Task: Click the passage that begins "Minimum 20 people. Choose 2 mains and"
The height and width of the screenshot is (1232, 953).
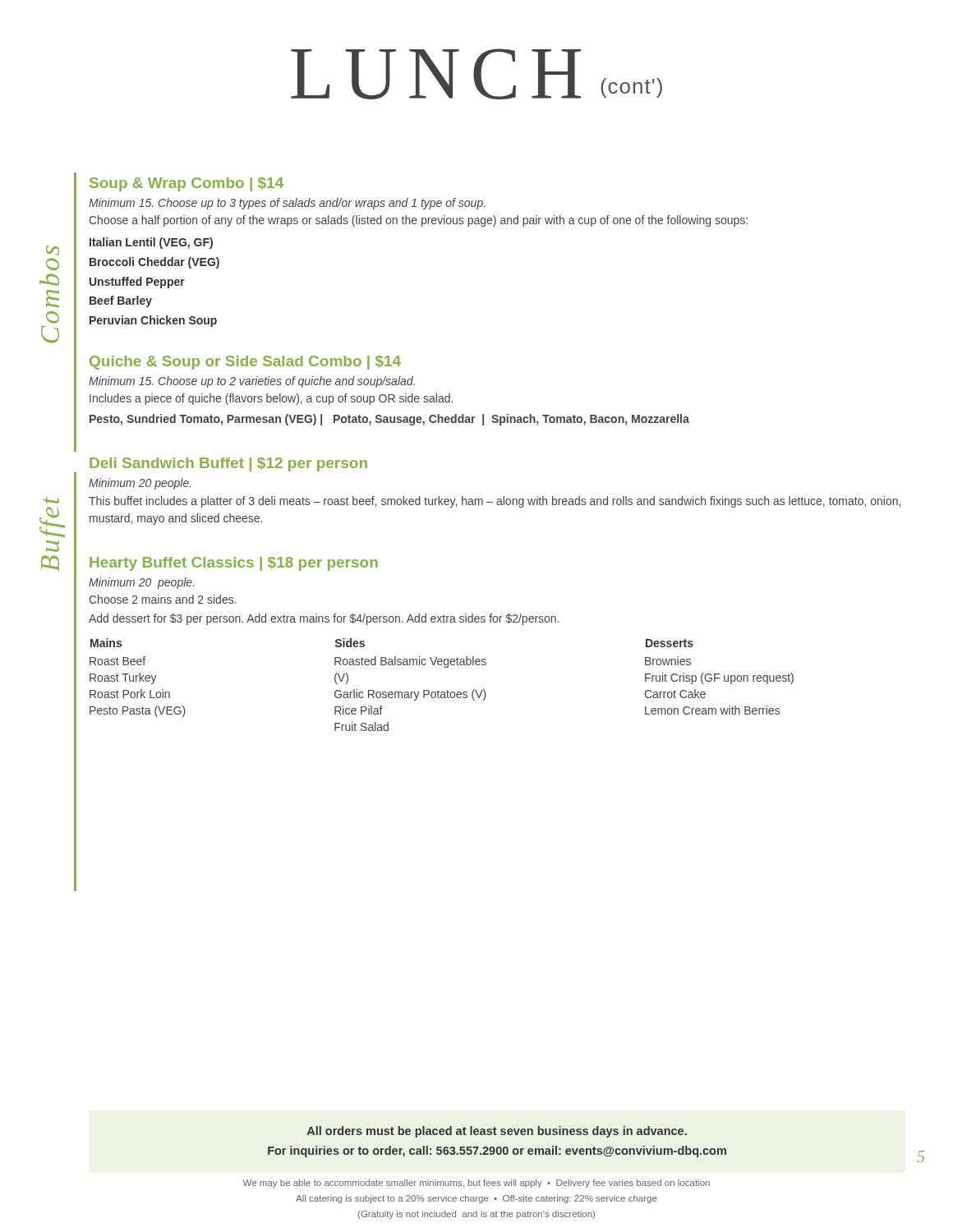Action: tap(141, 583)
